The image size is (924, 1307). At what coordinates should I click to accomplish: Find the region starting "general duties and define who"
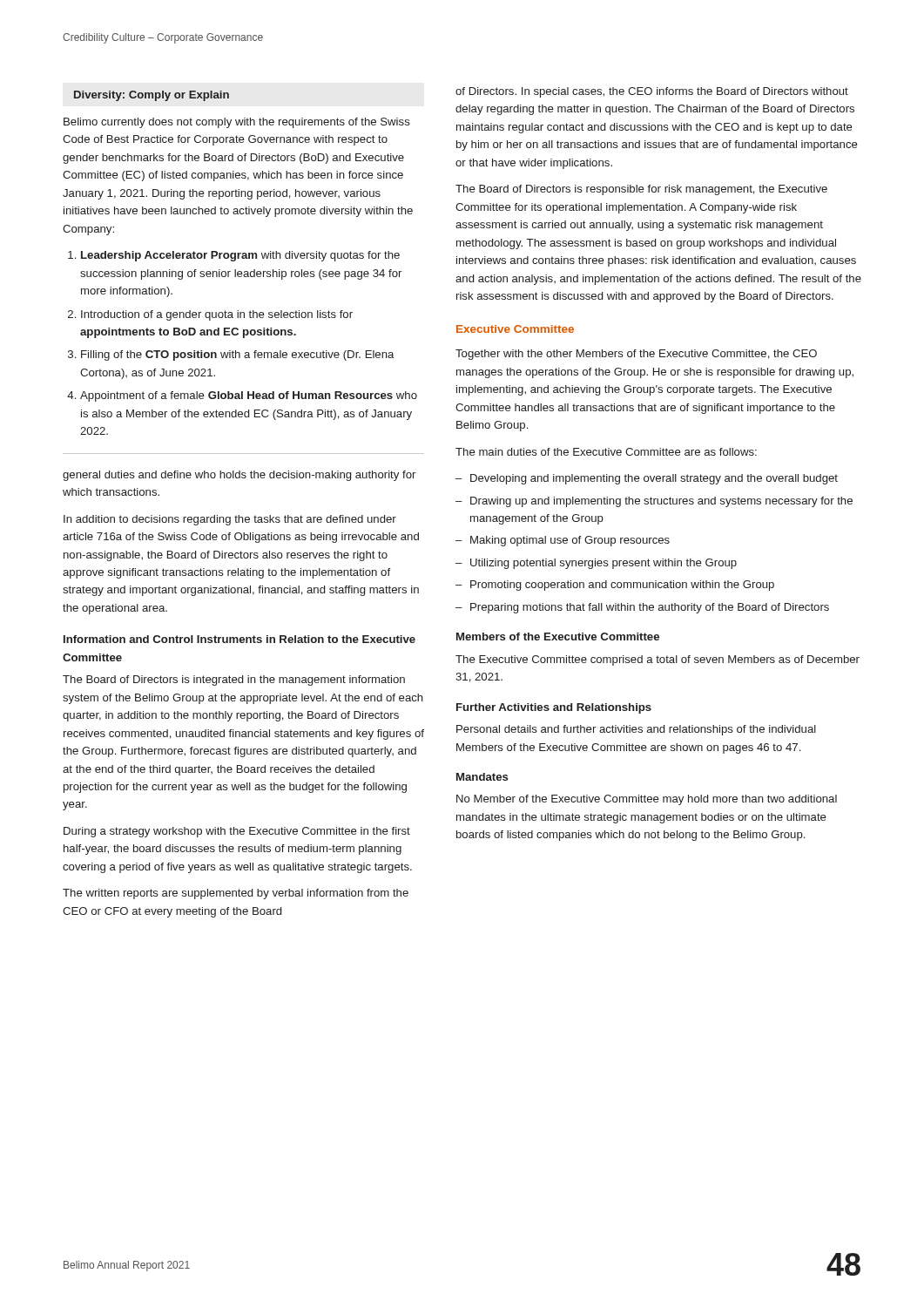243,484
